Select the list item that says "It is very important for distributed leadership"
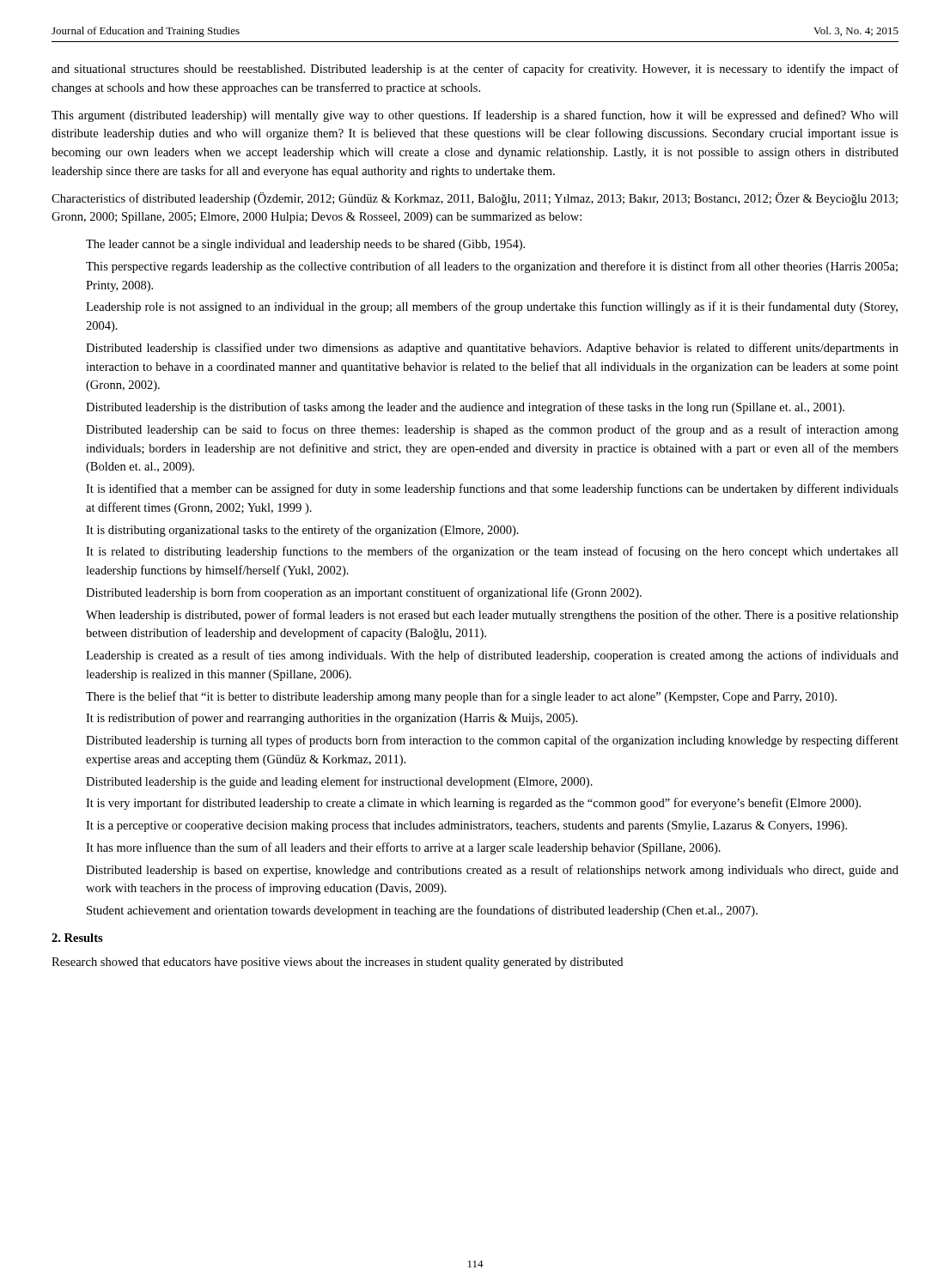This screenshot has height=1288, width=950. (x=492, y=804)
